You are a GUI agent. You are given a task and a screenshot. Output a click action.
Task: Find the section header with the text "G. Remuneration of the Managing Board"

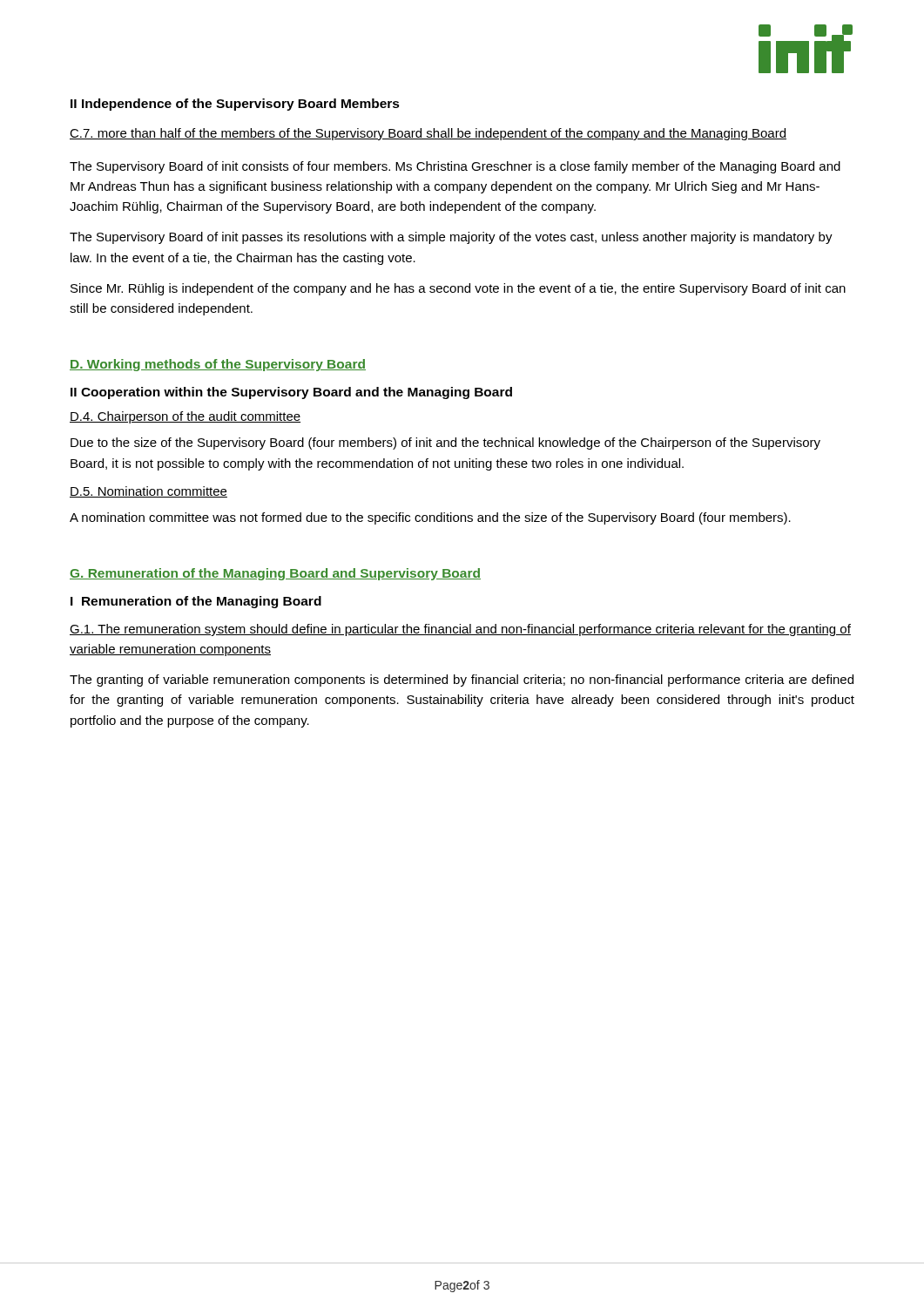[275, 573]
